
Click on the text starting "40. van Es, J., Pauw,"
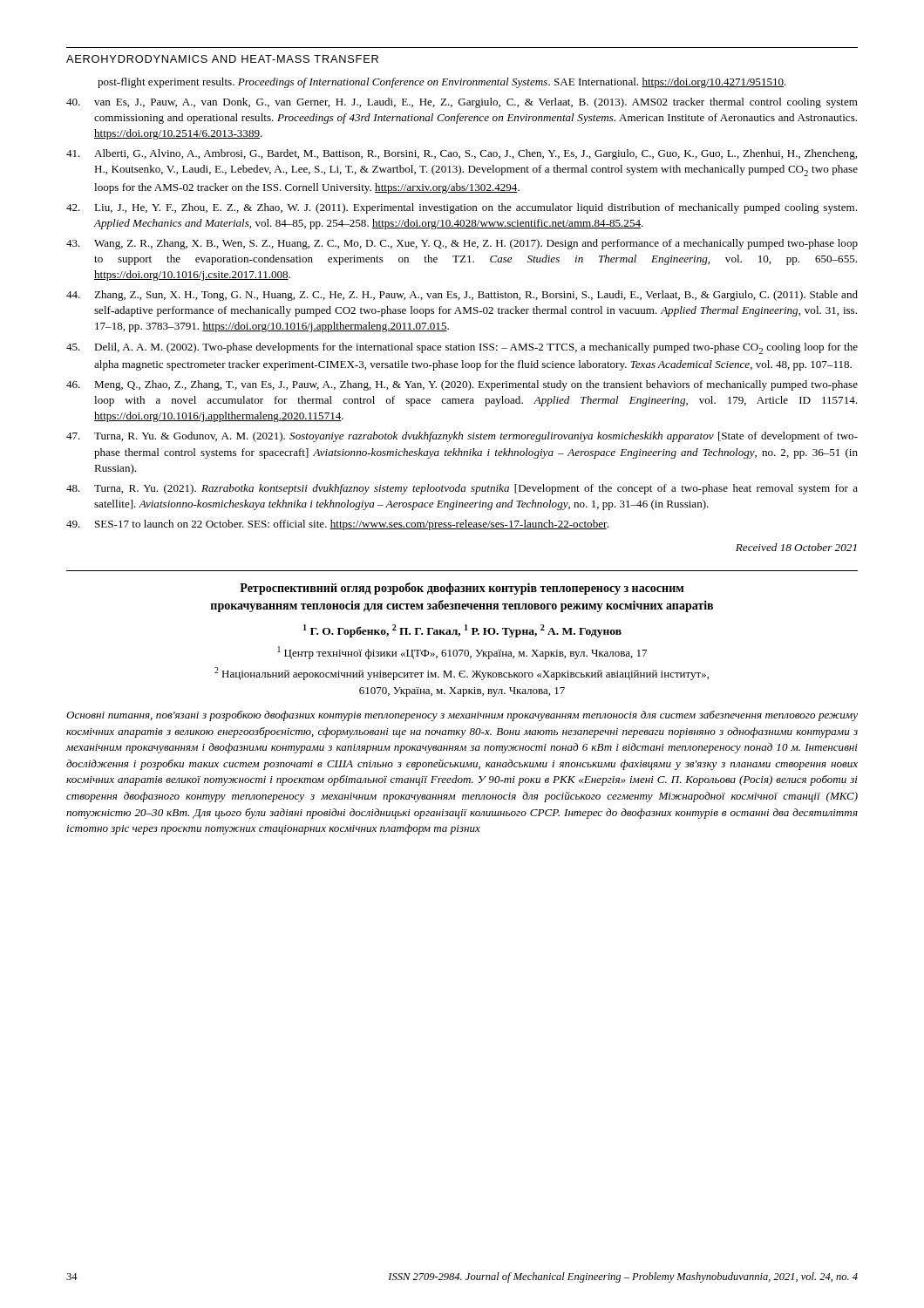(462, 118)
